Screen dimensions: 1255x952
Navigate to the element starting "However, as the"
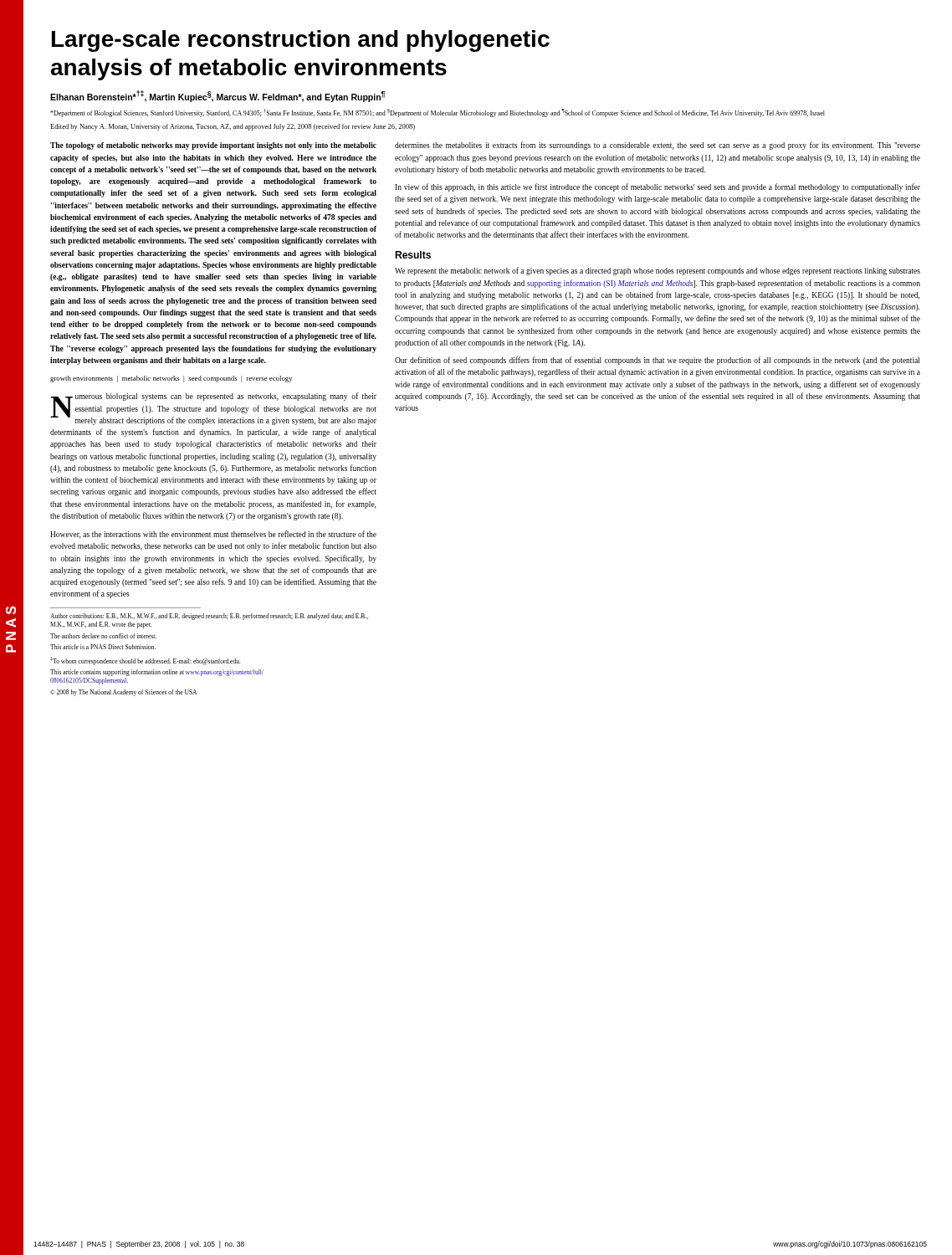[213, 564]
